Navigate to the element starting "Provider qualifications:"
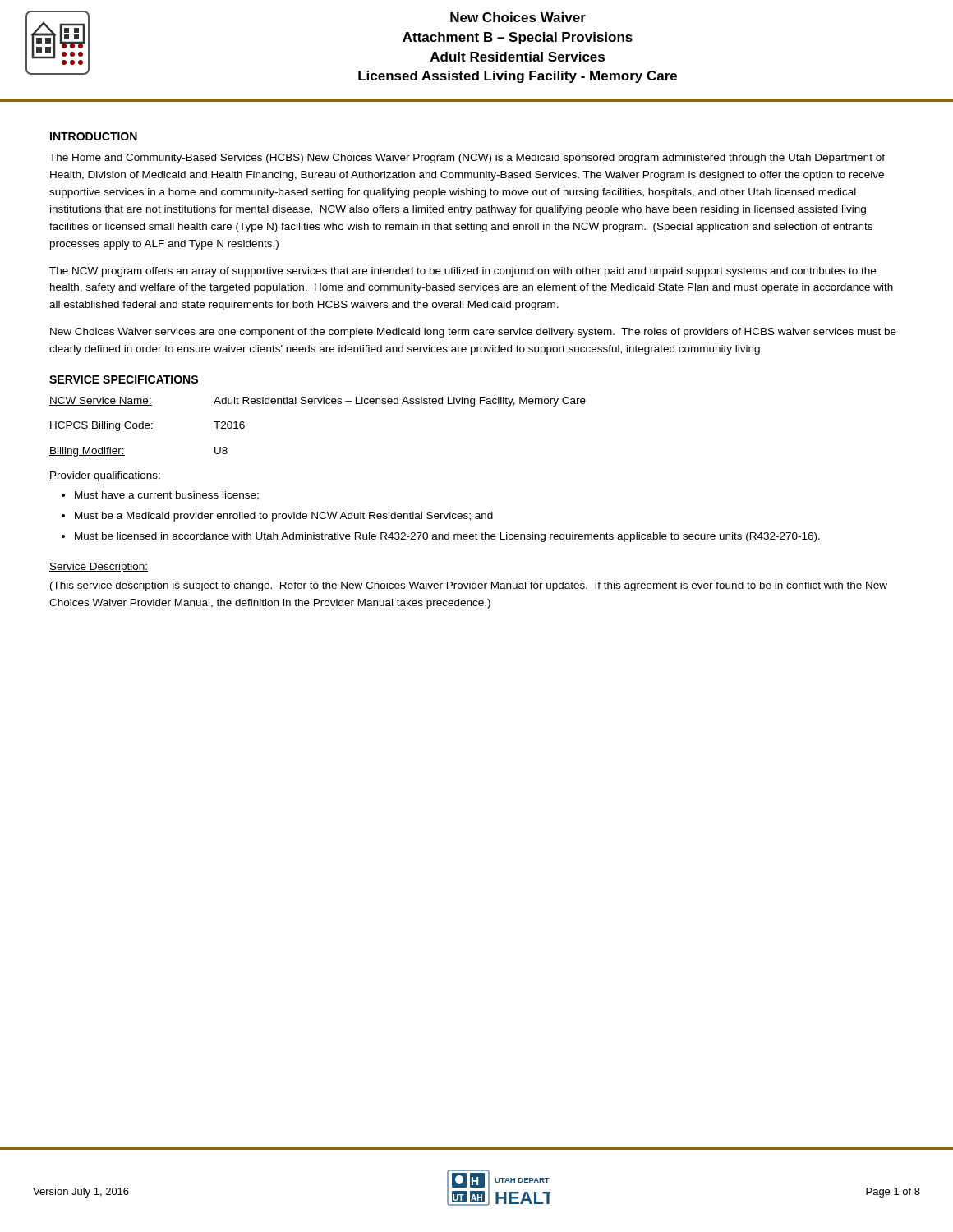 [x=105, y=476]
